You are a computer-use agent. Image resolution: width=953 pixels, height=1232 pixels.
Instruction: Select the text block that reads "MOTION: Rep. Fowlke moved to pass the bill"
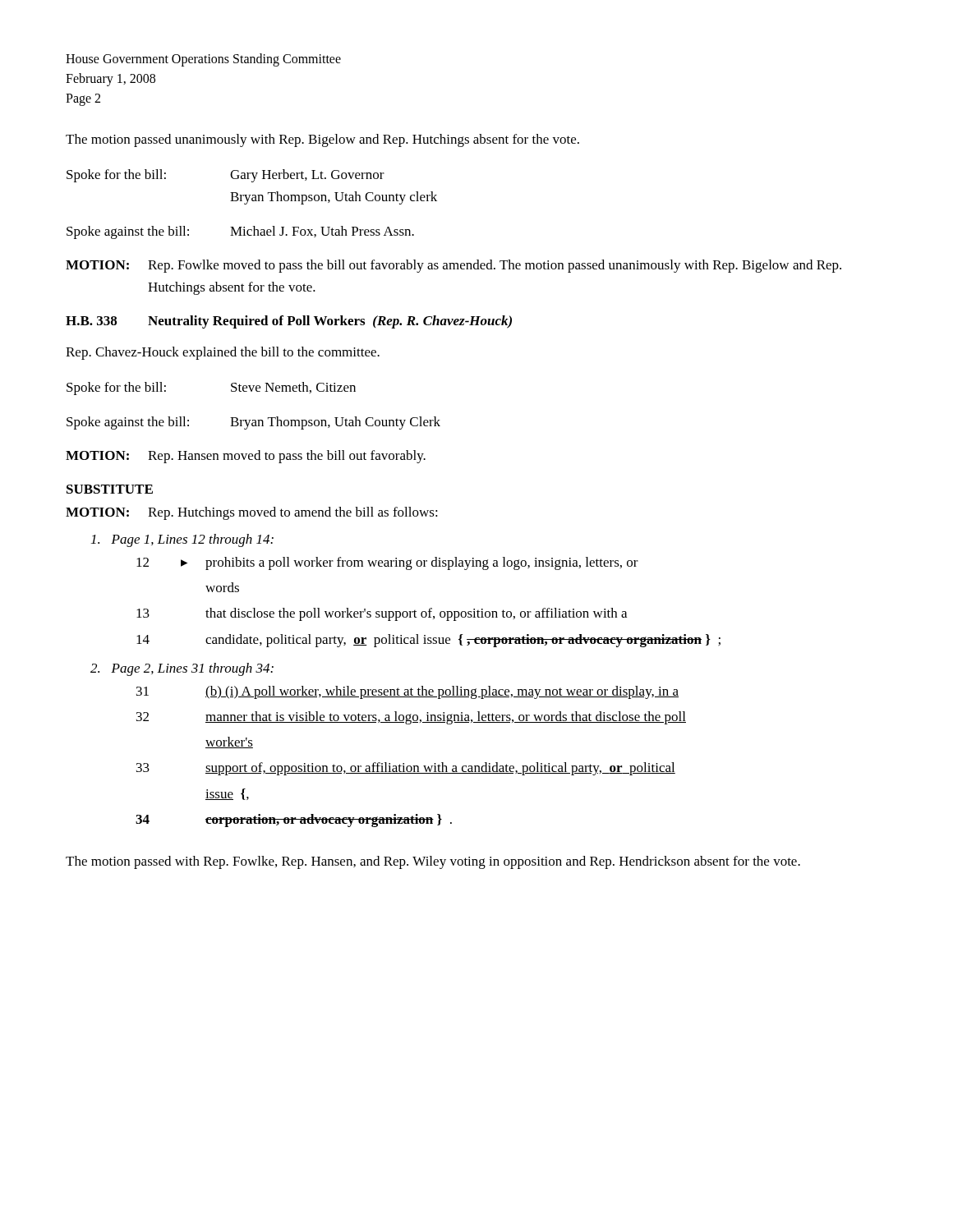[476, 276]
